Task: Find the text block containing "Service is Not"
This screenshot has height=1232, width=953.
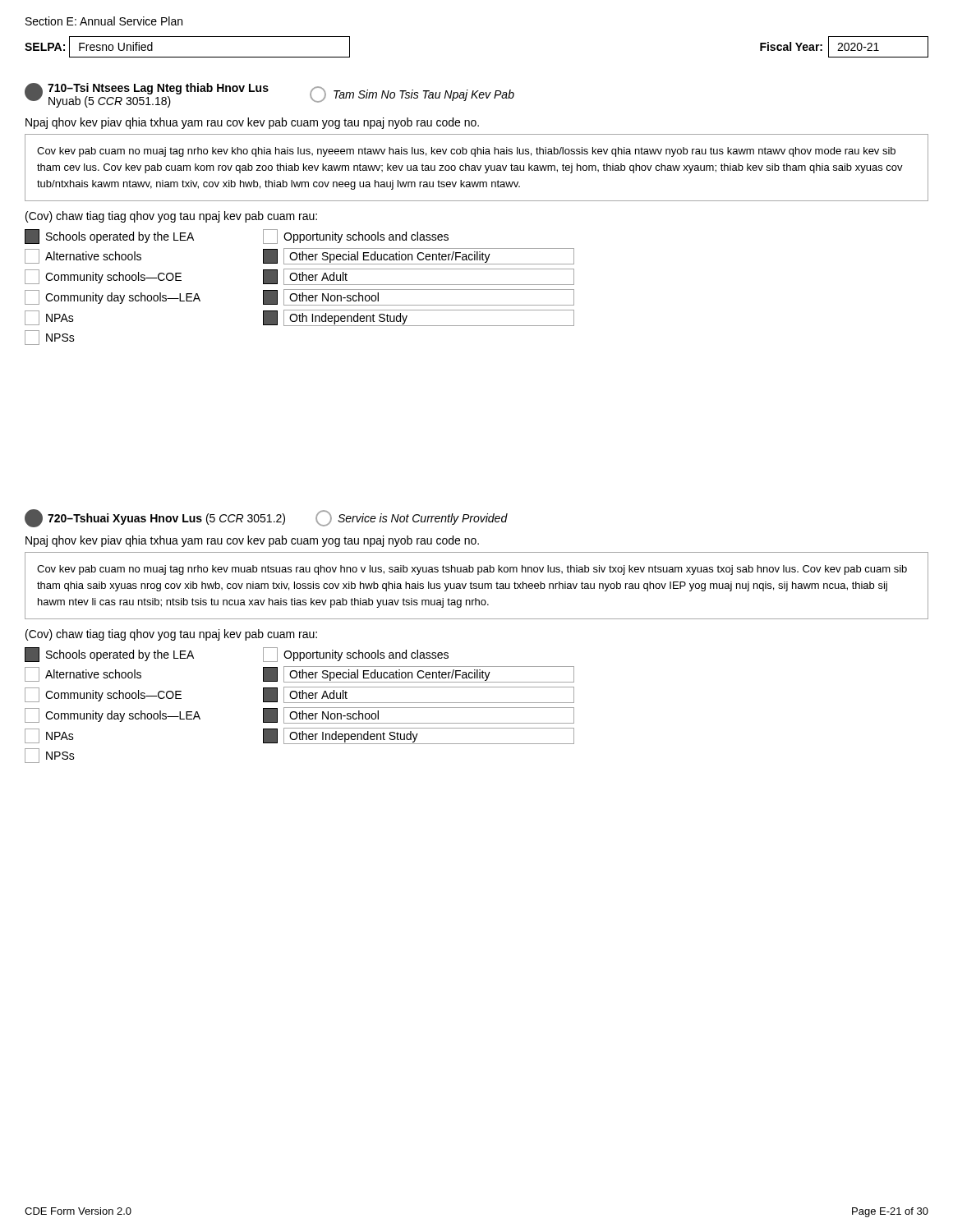Action: click(422, 518)
